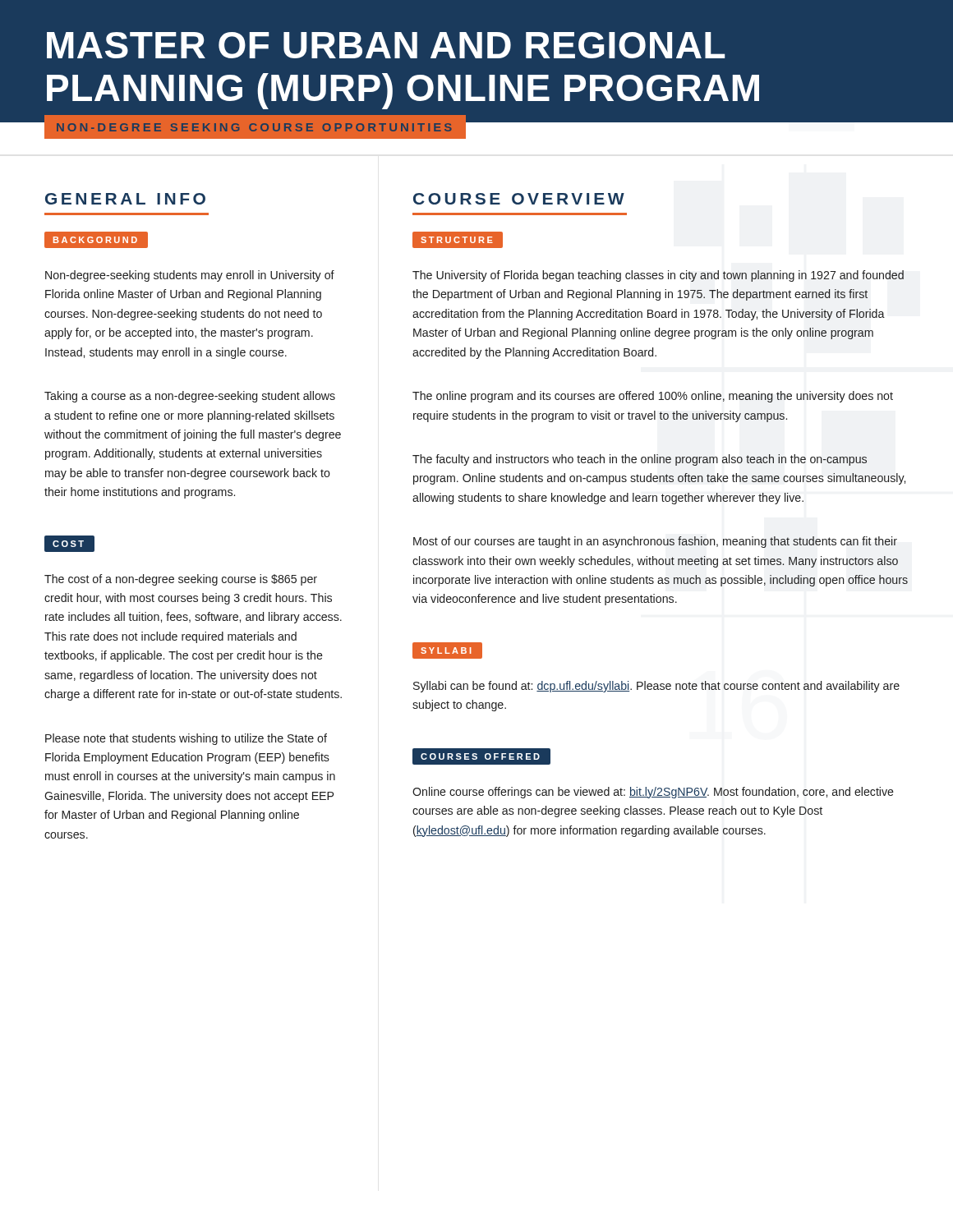Find the block on this page that starts "The online program and its courses are"
Screen dimensions: 1232x953
(x=653, y=406)
